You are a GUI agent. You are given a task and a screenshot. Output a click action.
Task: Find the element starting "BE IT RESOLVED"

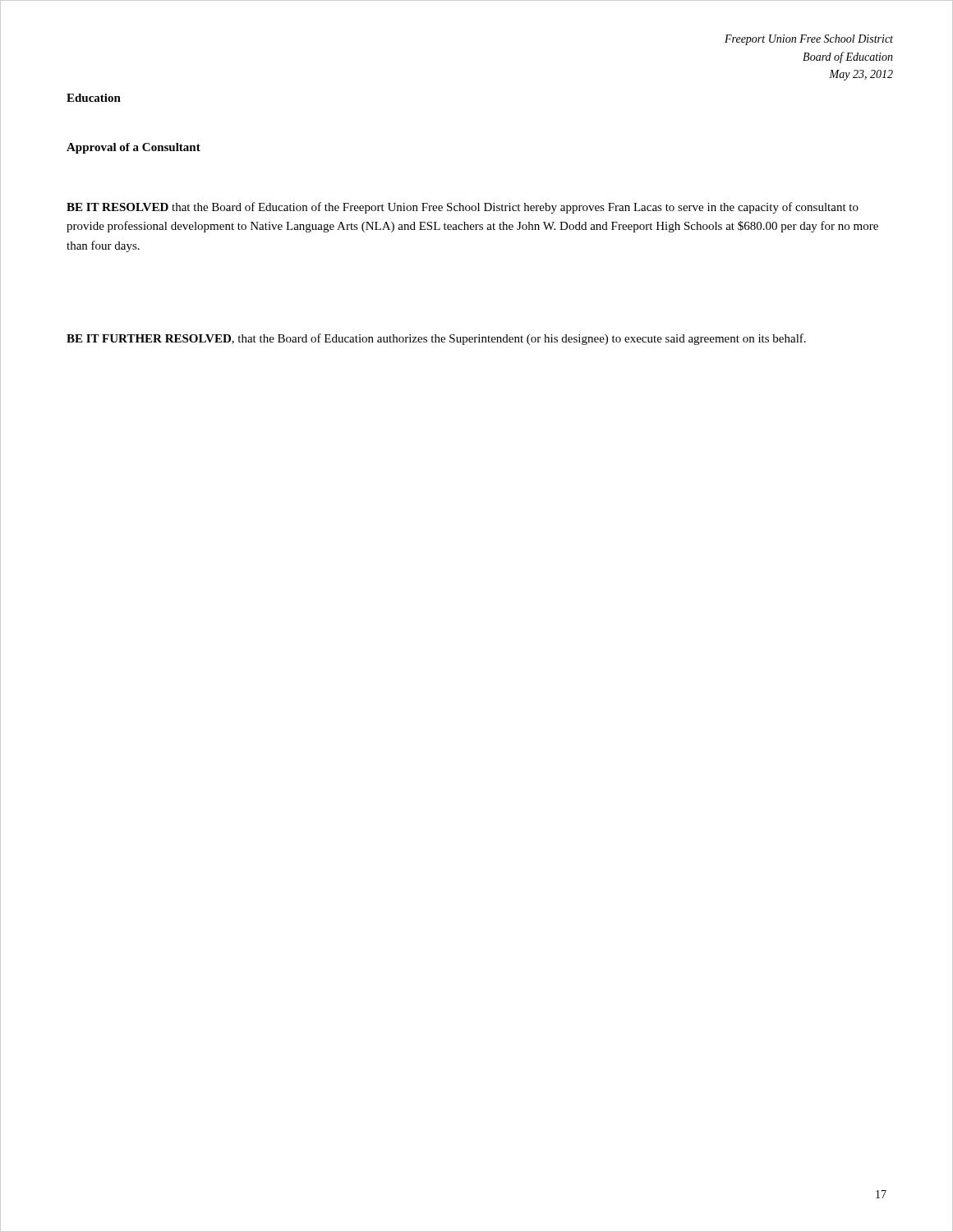[473, 226]
